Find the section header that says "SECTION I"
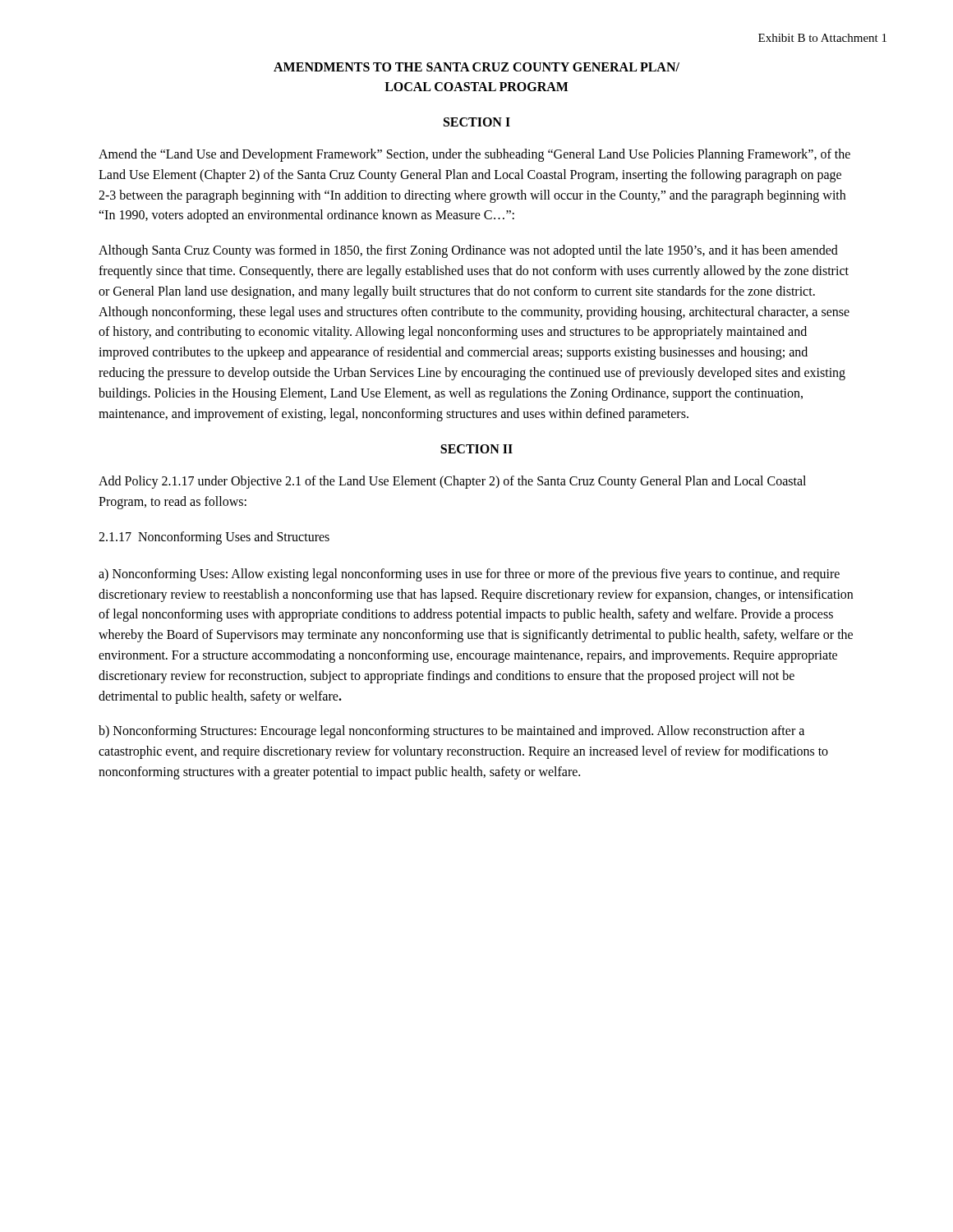This screenshot has height=1232, width=953. coord(476,122)
